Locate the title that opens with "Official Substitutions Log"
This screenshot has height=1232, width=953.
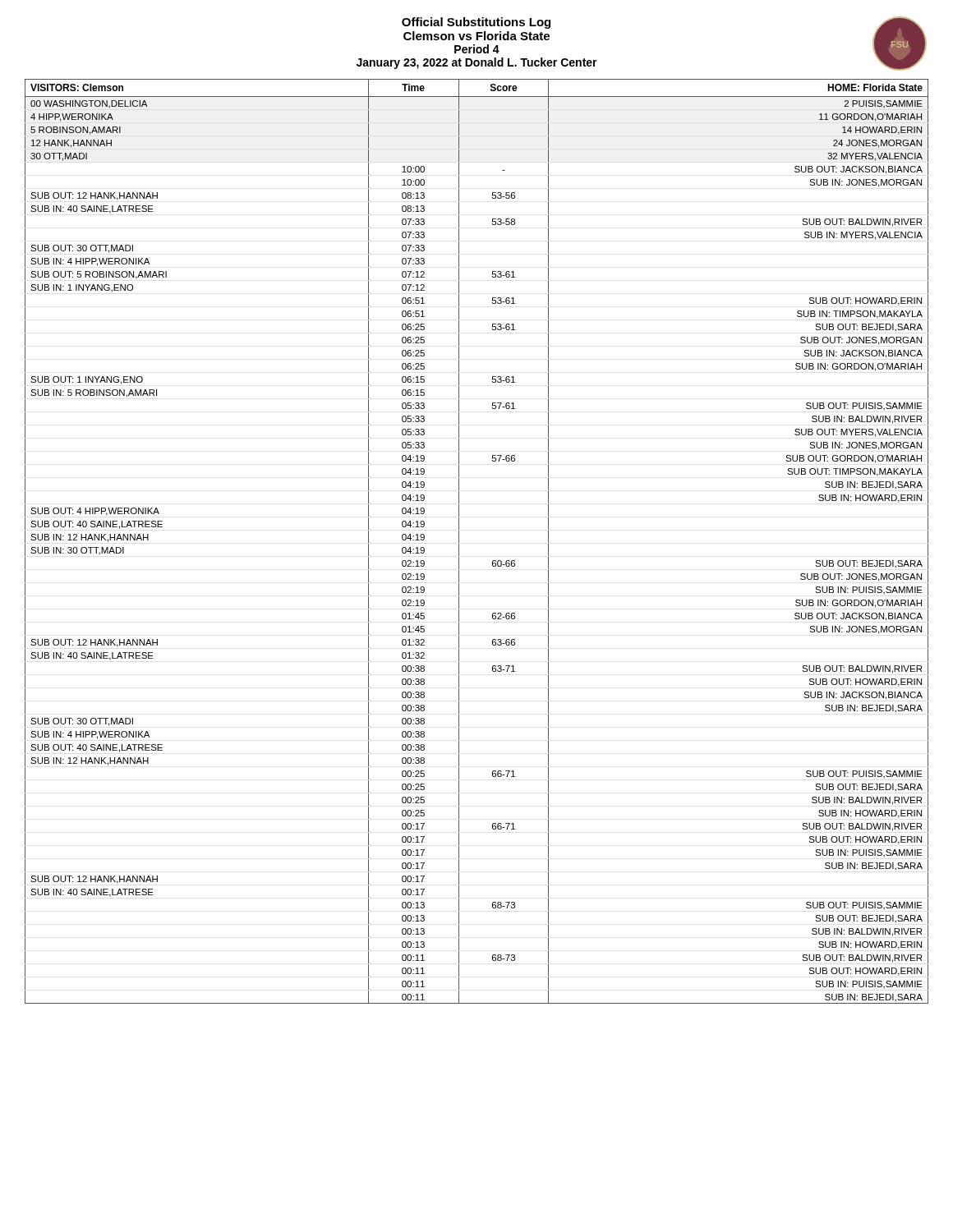460,40
